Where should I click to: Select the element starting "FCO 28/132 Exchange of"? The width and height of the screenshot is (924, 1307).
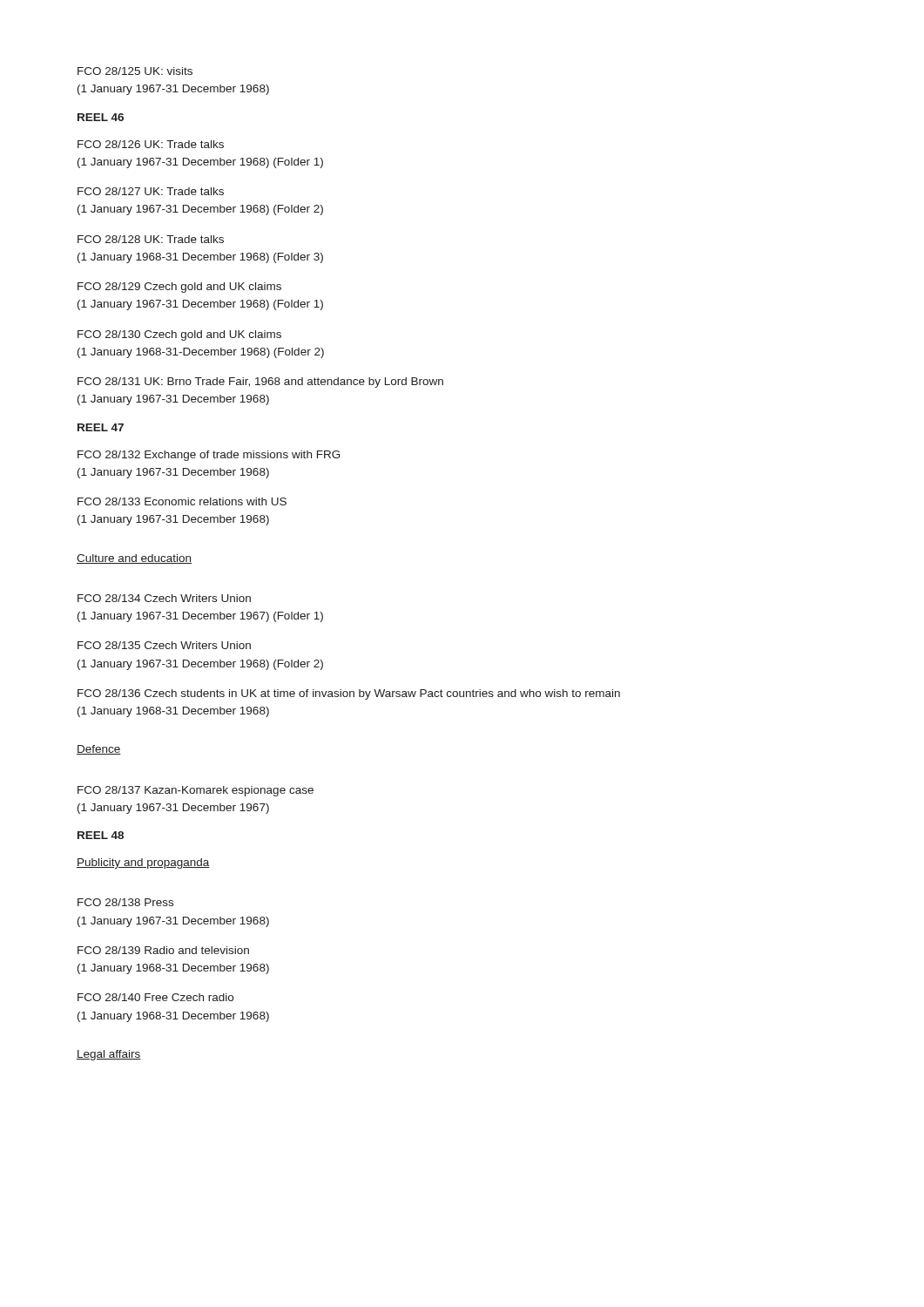pos(209,456)
